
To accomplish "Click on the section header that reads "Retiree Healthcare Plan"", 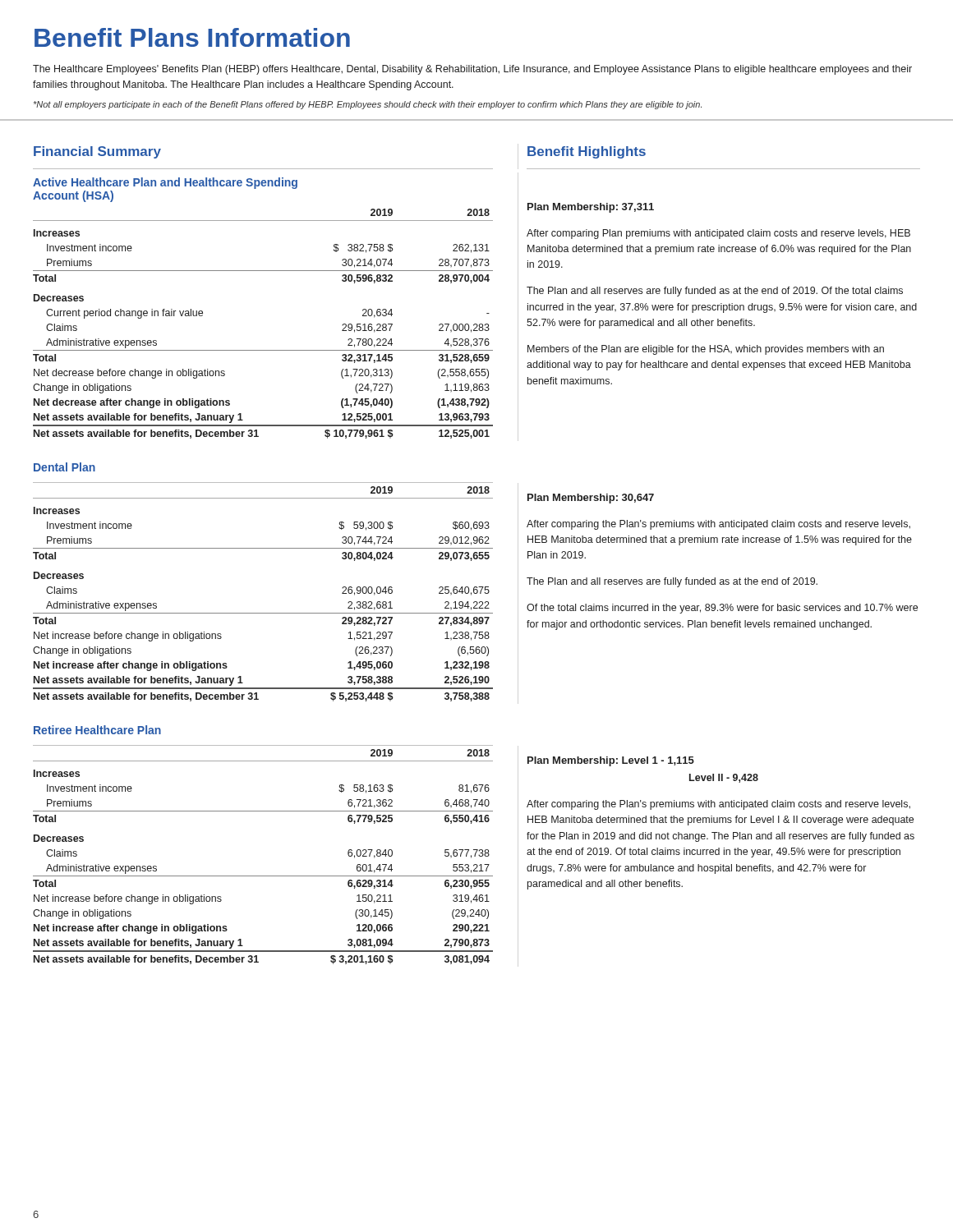I will click(97, 730).
